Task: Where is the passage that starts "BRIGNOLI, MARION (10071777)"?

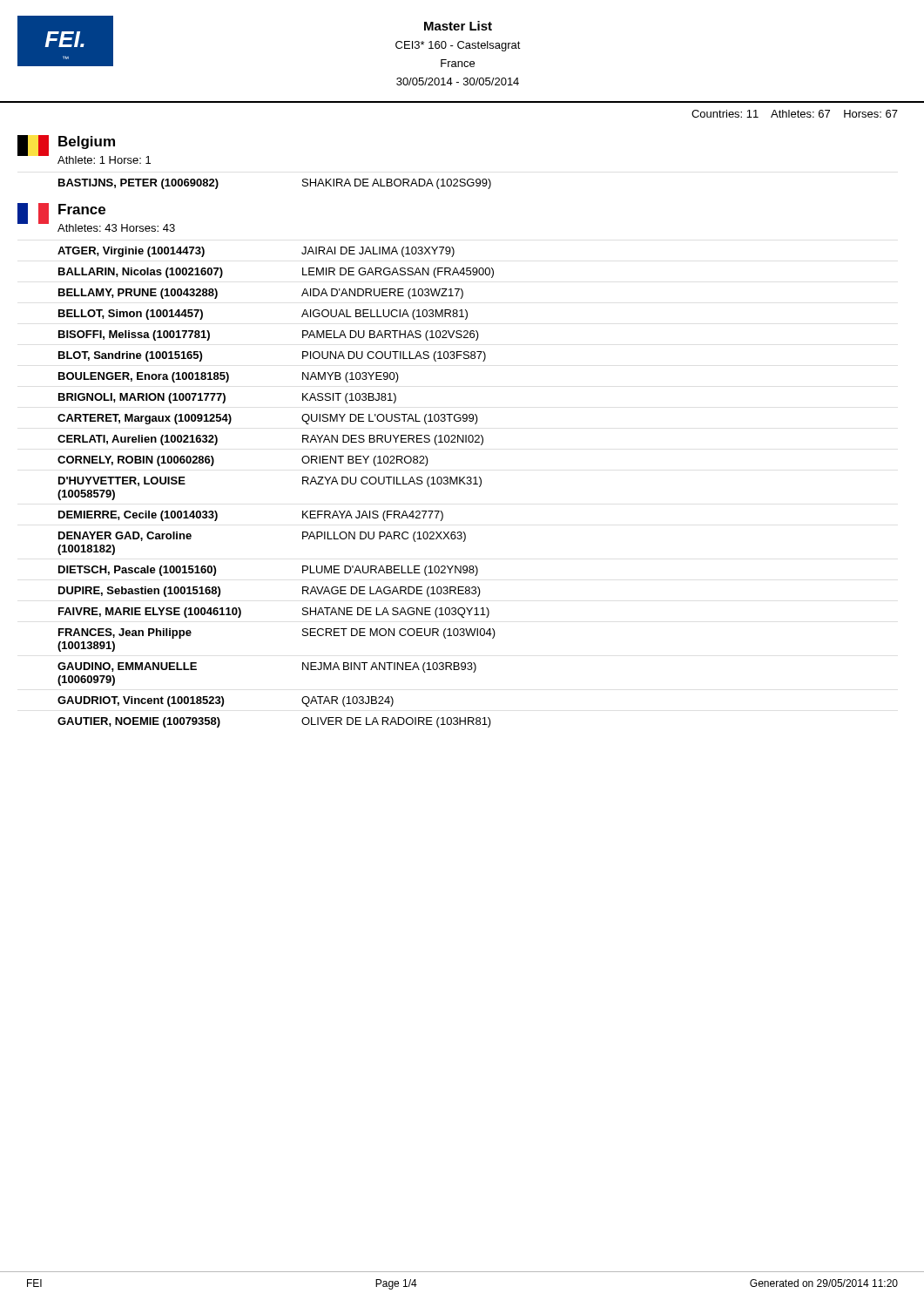Action: (227, 397)
